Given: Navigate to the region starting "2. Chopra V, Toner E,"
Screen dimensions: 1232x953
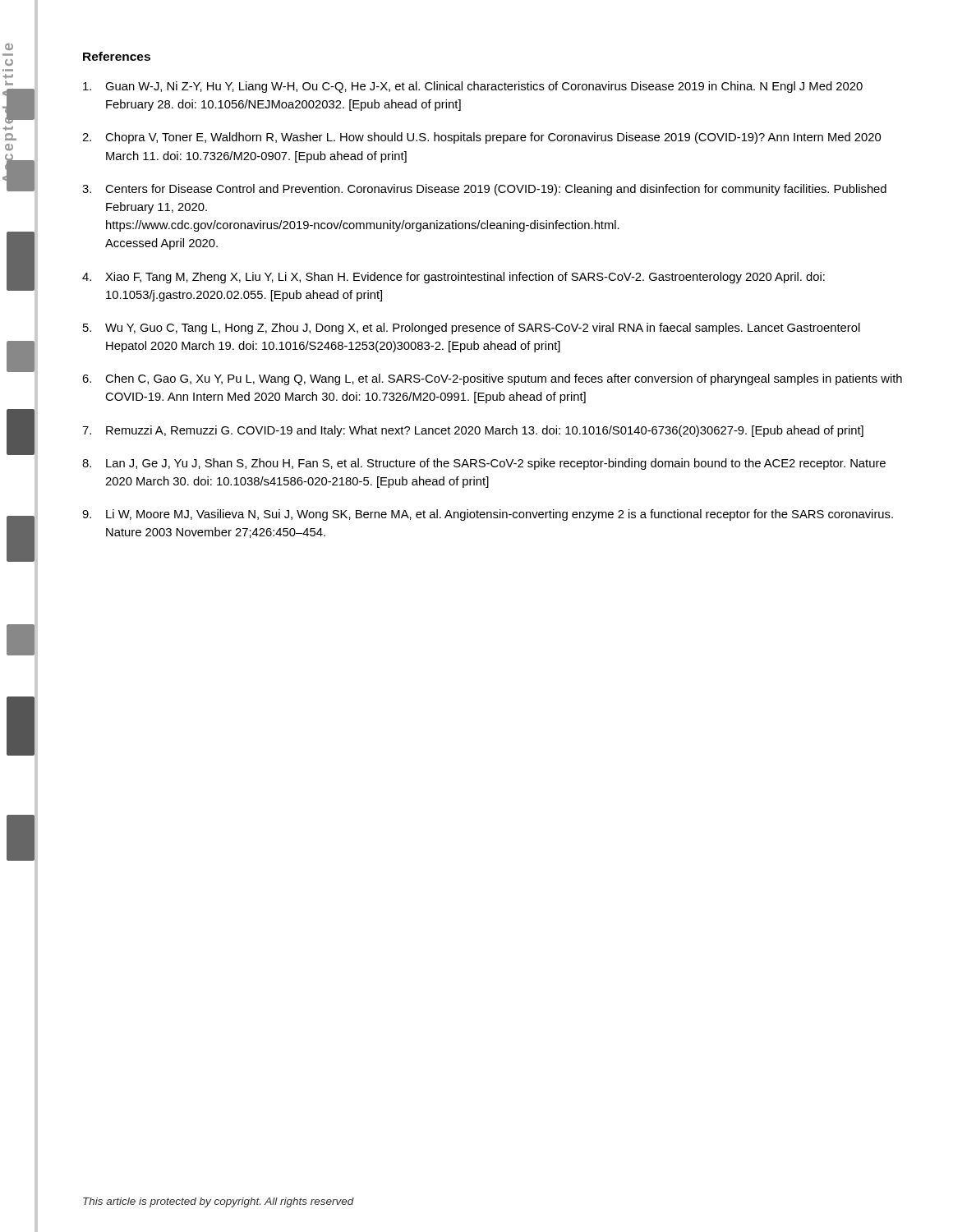Looking at the screenshot, I should point(493,147).
